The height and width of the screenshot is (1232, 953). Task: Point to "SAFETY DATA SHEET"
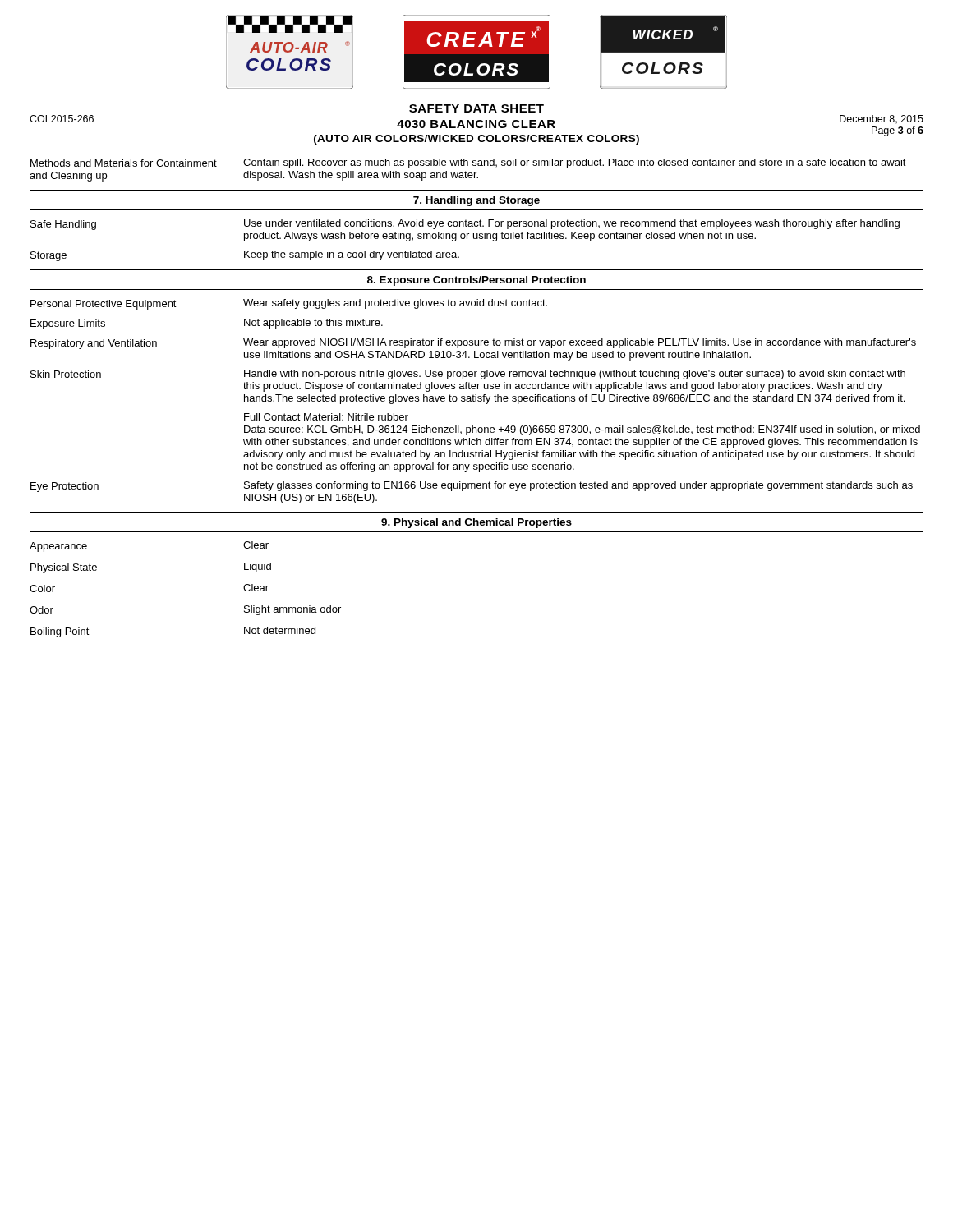coord(476,108)
